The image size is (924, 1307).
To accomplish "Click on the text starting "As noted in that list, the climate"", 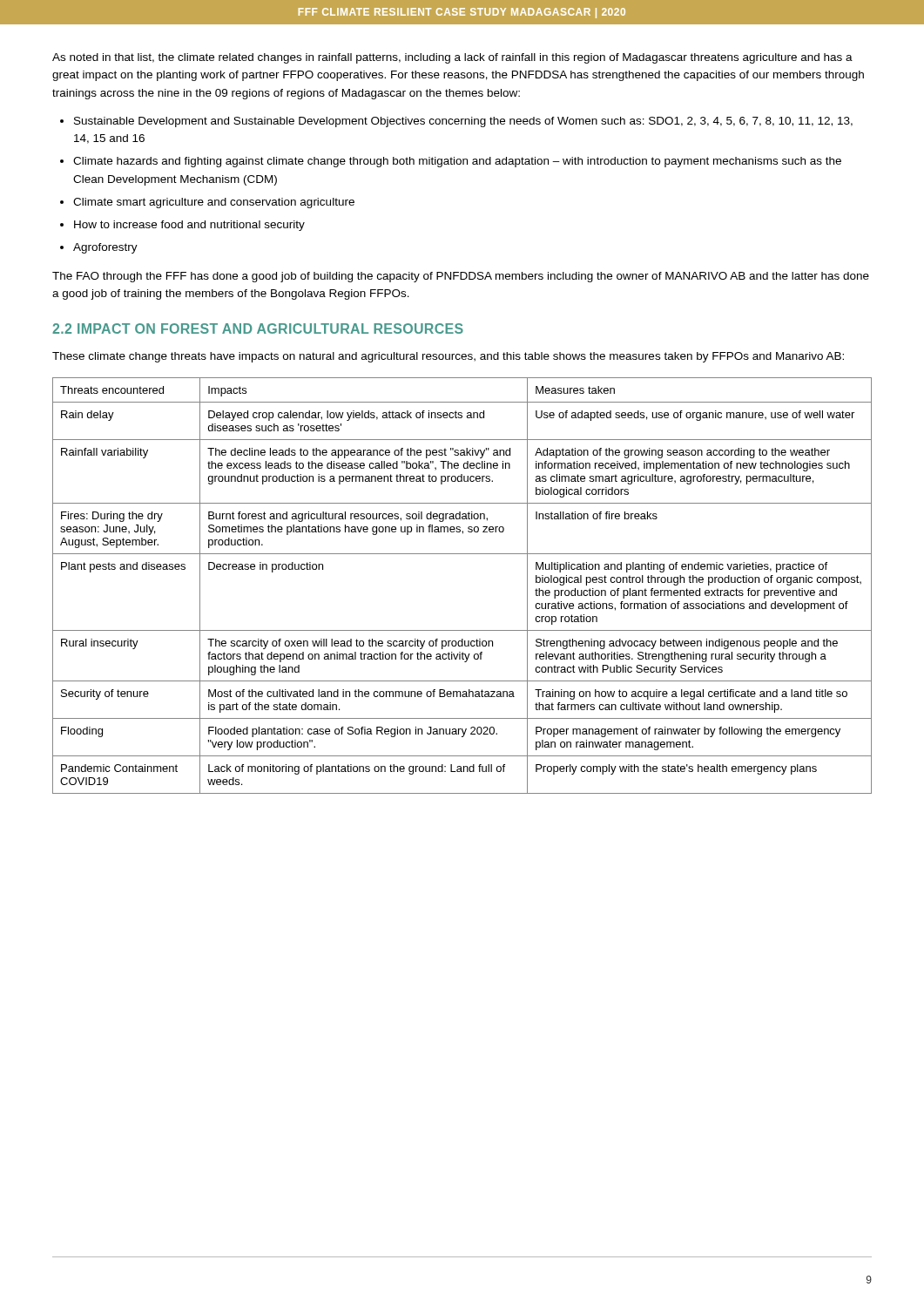I will pos(458,75).
